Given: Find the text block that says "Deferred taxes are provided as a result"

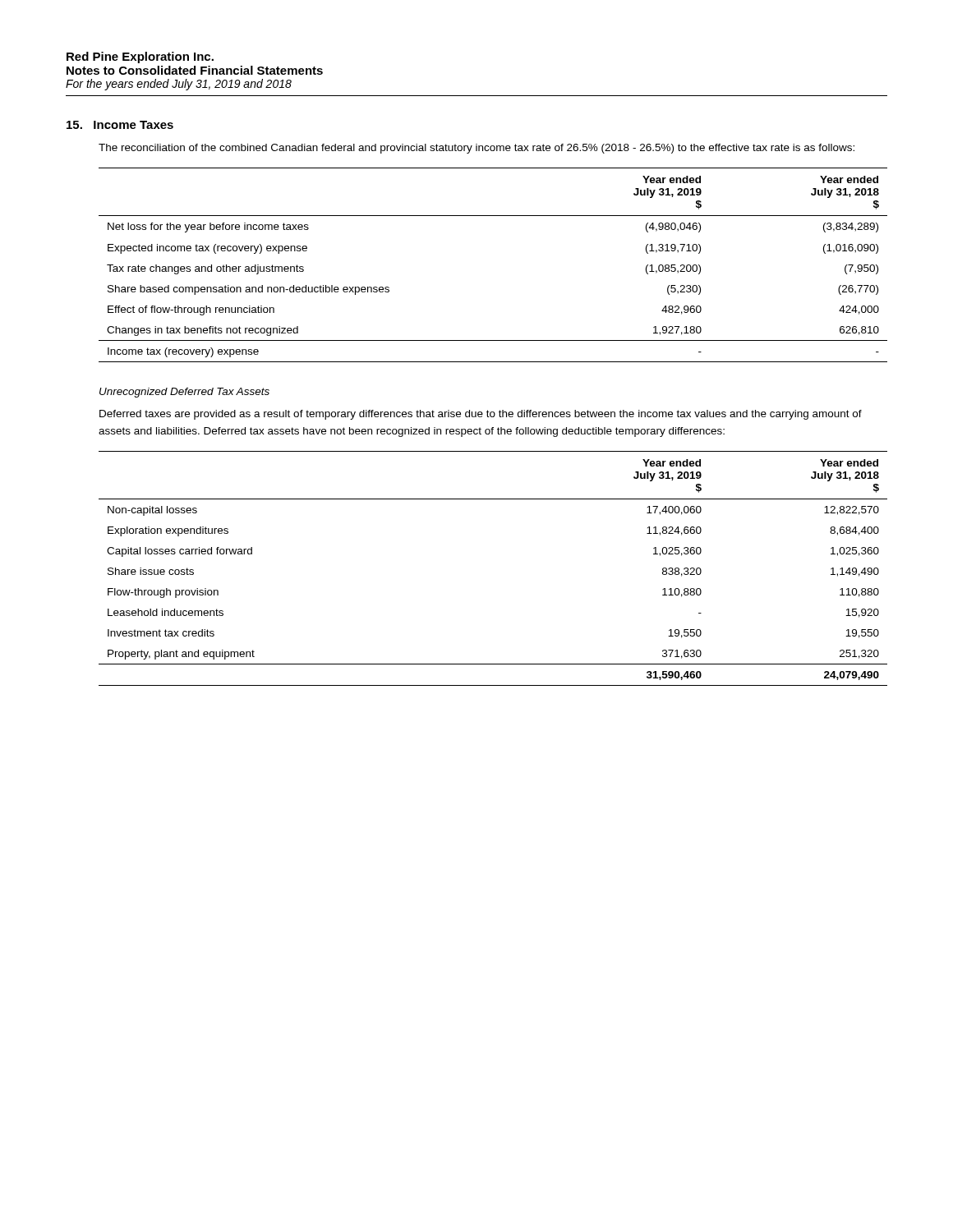Looking at the screenshot, I should pyautogui.click(x=480, y=422).
